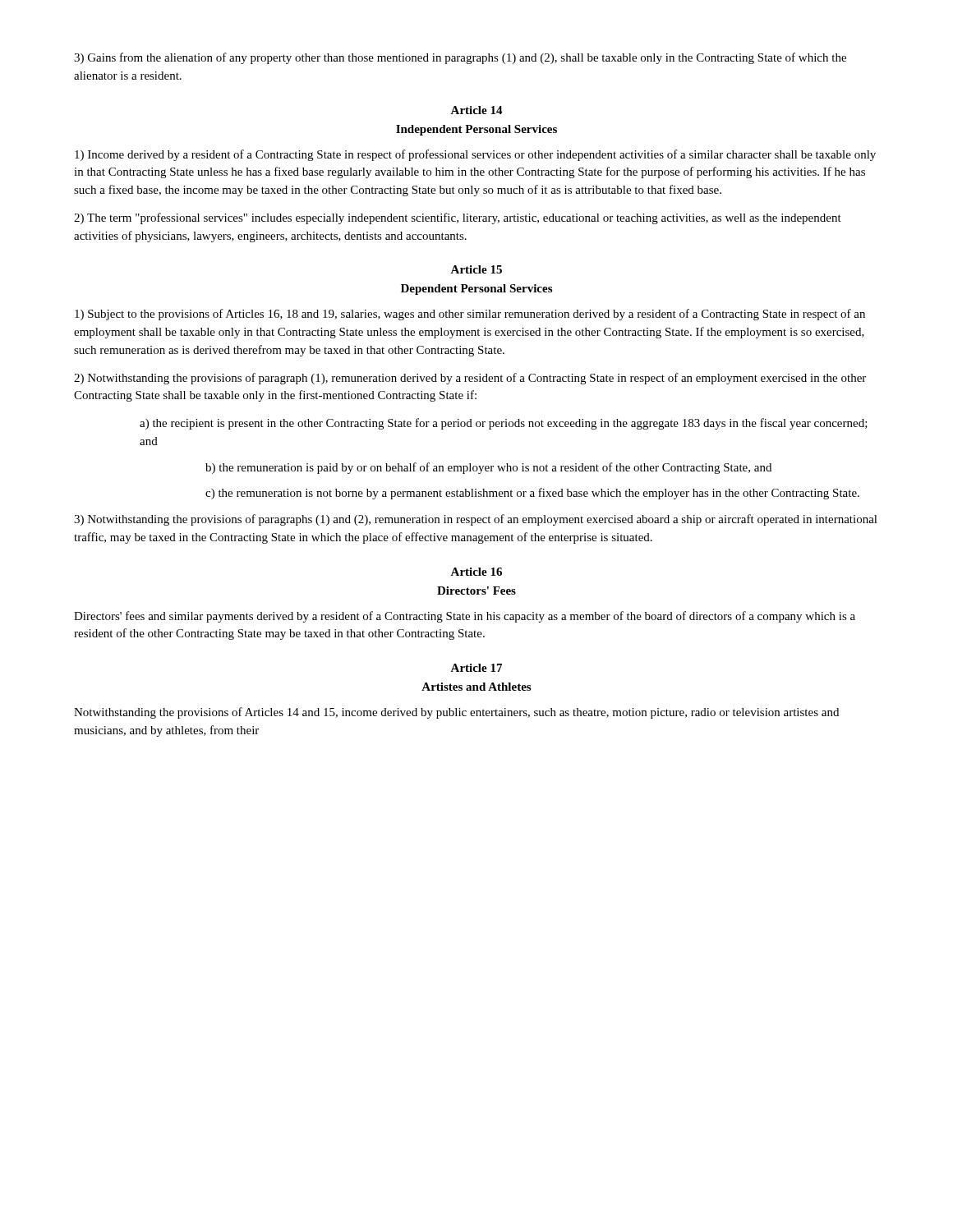953x1232 pixels.
Task: Find the block on this page that starts "1) Subject to the provisions of Articles"
Action: click(x=470, y=332)
